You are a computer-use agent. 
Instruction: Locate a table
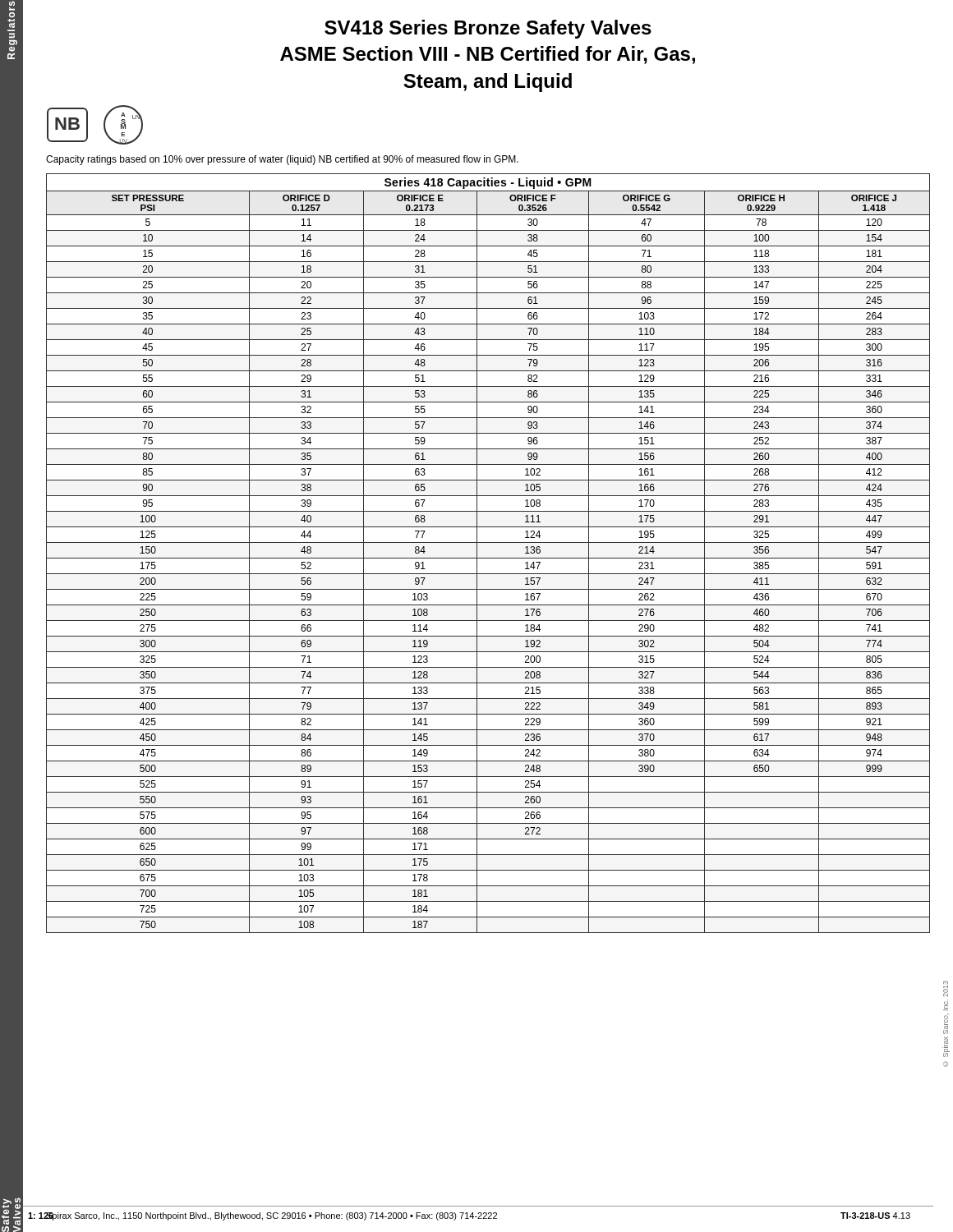pyautogui.click(x=488, y=553)
